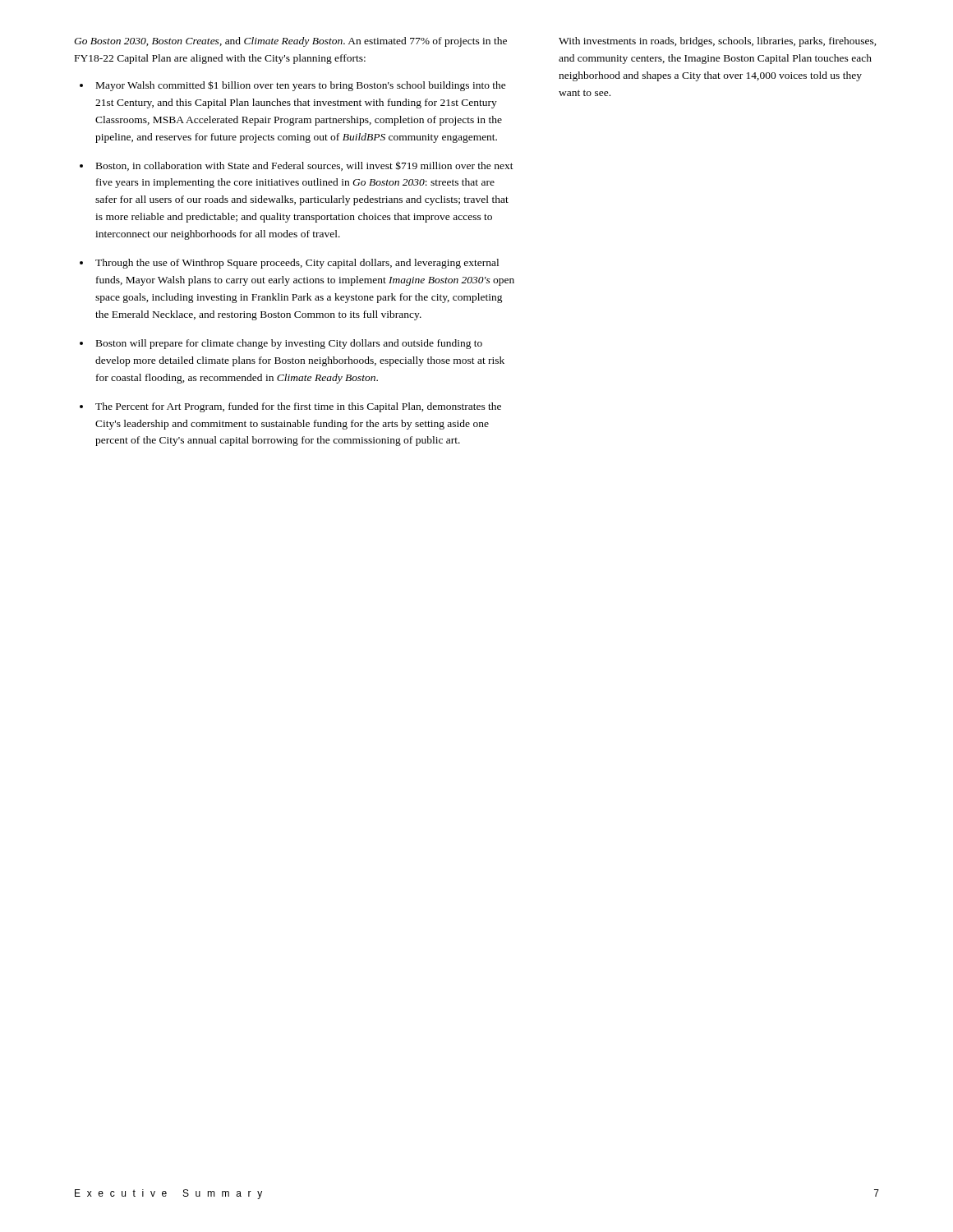Select the list item containing "Boston will prepare for climate change"
This screenshot has height=1232, width=953.
(x=300, y=360)
